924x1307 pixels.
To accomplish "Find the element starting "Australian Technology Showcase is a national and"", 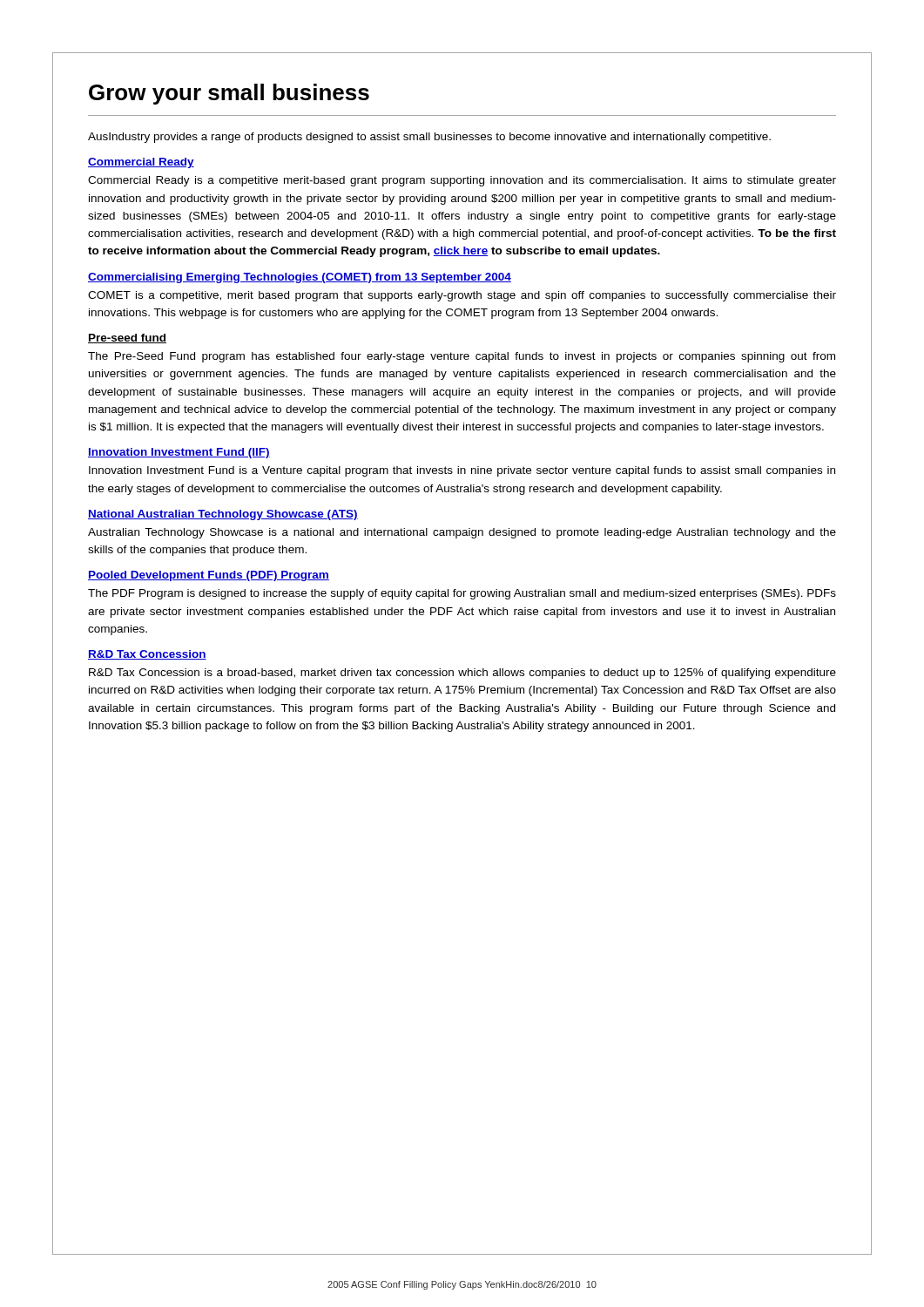I will [x=462, y=541].
